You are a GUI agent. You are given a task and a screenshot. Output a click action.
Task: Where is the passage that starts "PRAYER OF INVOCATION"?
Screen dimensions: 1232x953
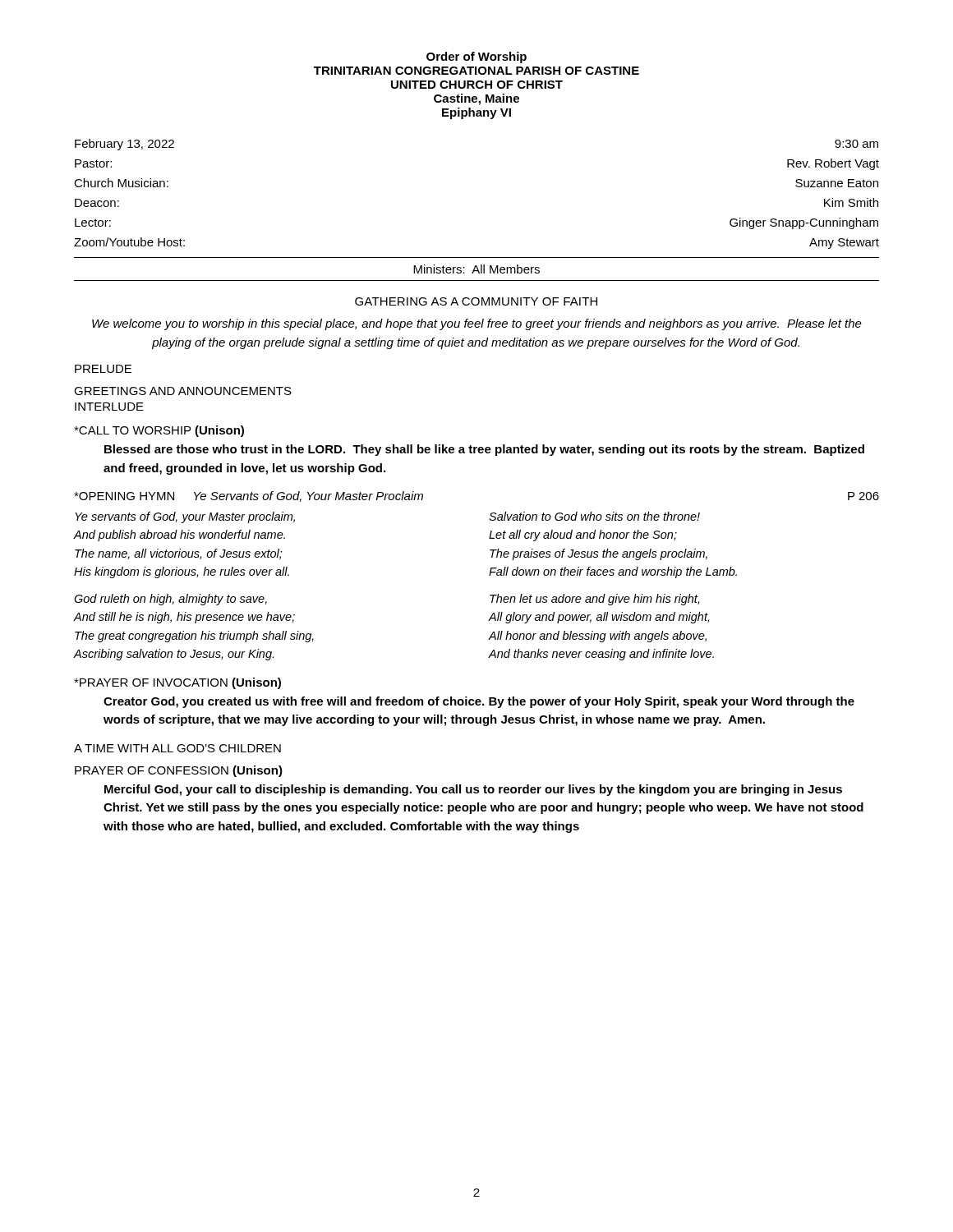click(178, 682)
